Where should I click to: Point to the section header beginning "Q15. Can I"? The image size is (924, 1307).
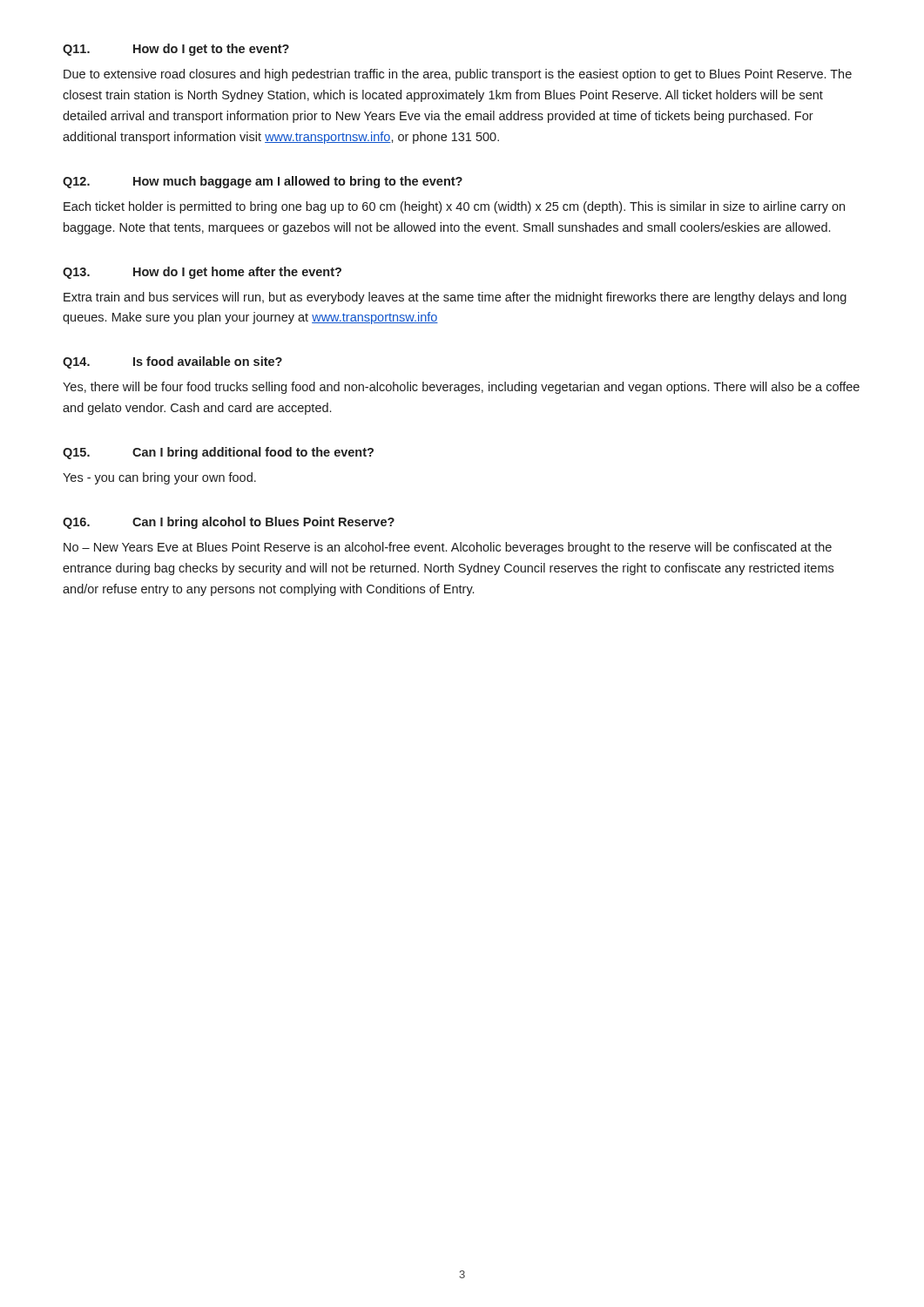219,452
